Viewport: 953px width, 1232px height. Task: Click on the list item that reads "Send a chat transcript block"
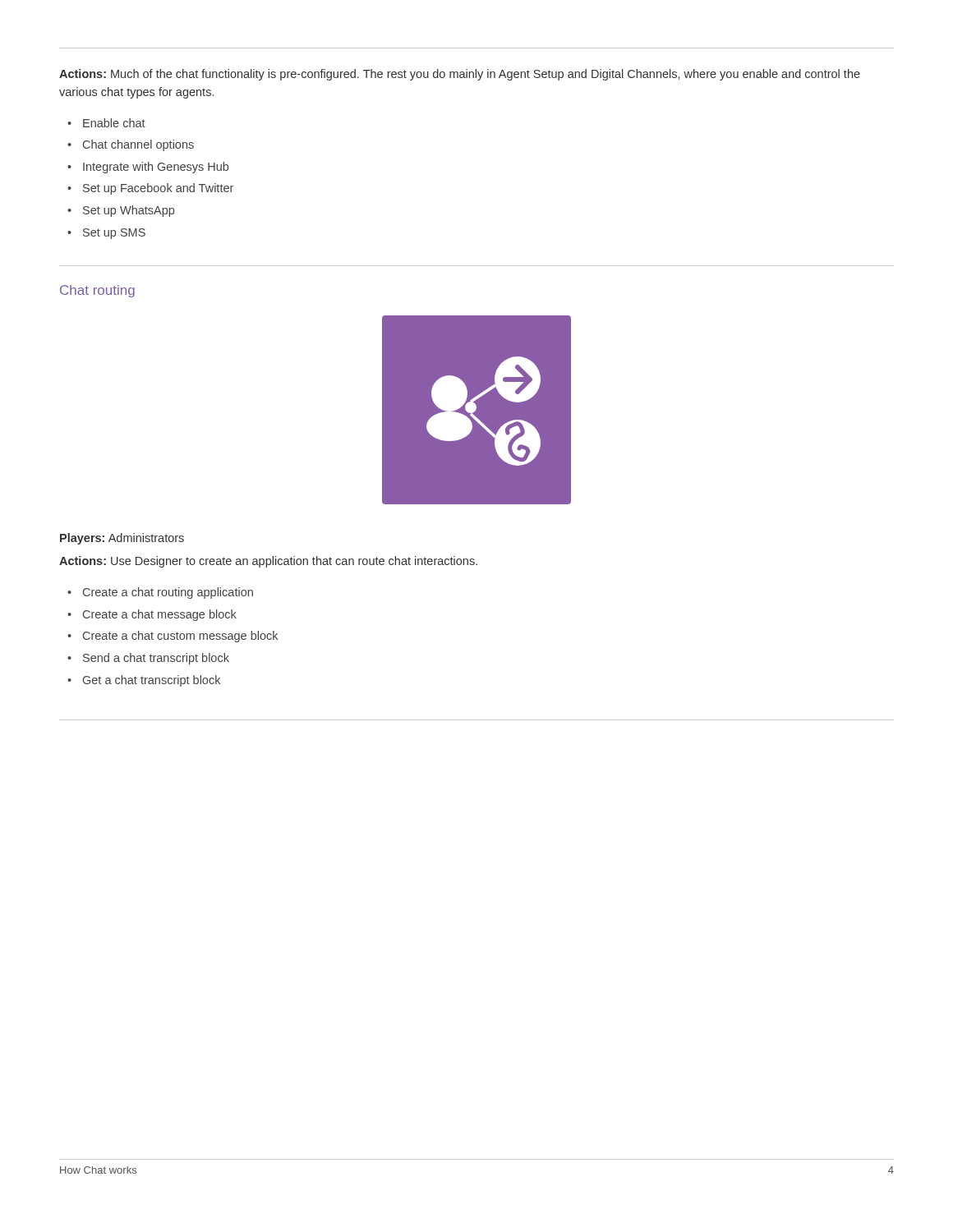click(156, 658)
